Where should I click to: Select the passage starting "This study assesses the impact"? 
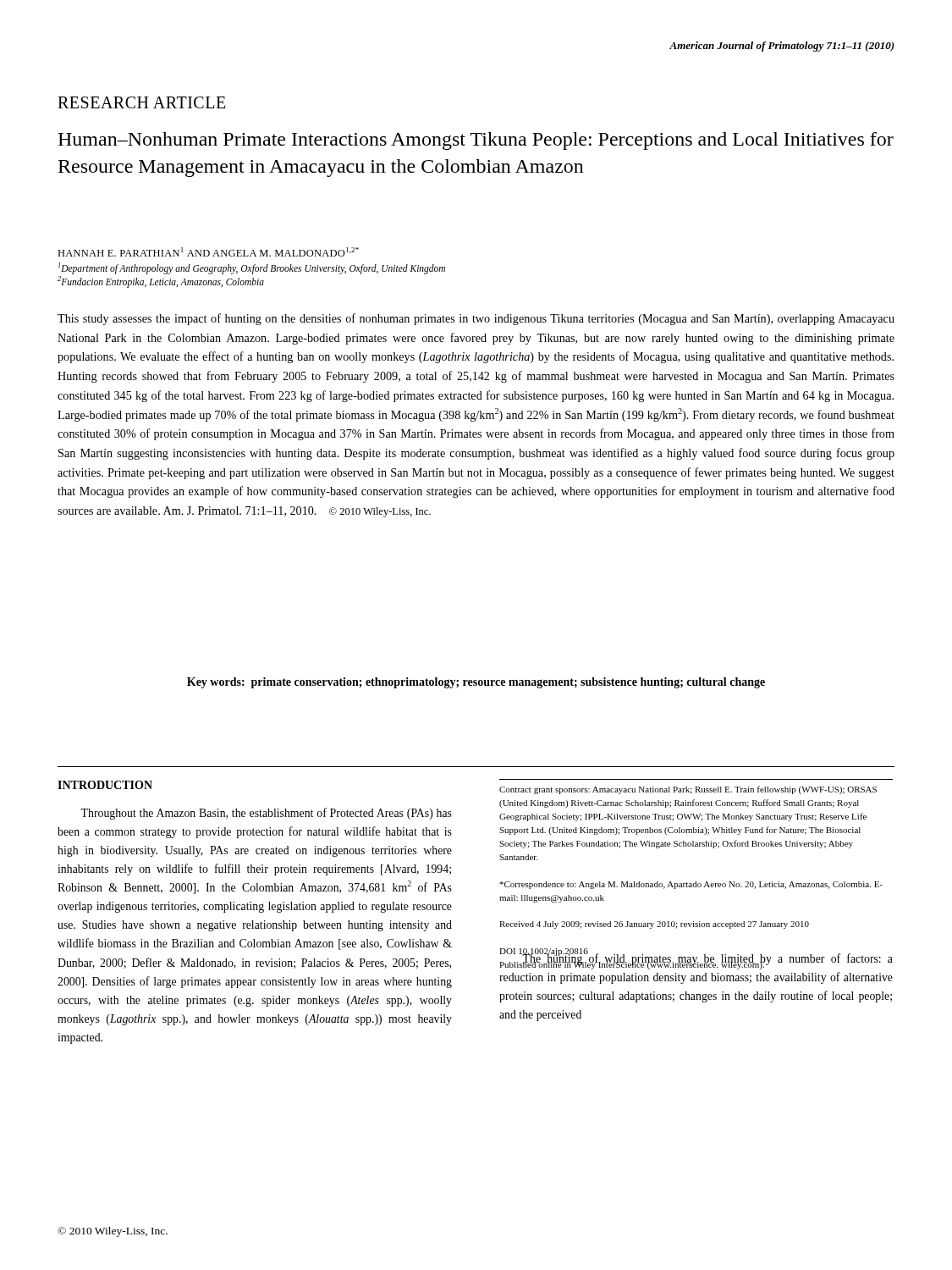point(476,415)
